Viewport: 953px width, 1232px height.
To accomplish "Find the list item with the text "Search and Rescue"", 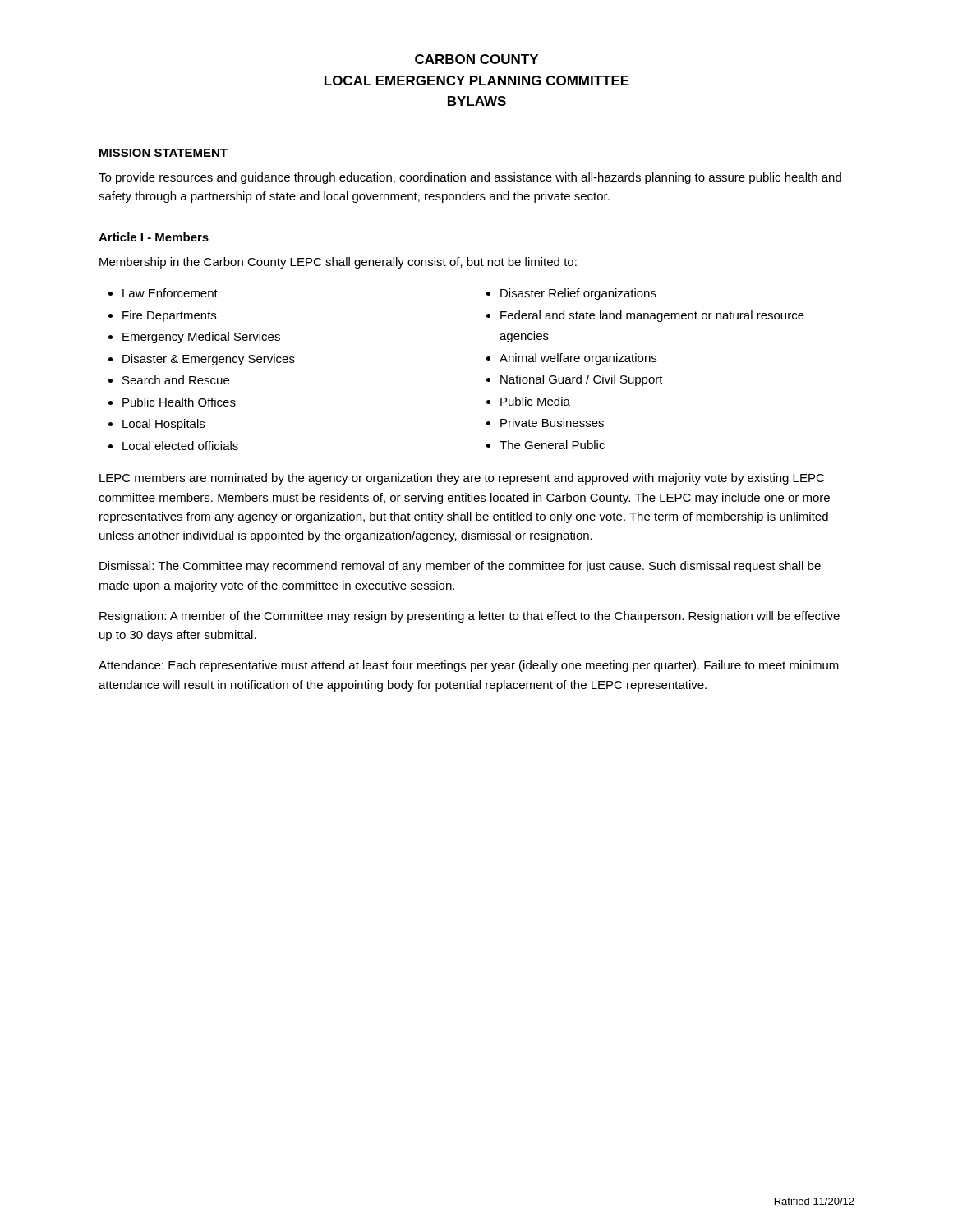I will 176,380.
